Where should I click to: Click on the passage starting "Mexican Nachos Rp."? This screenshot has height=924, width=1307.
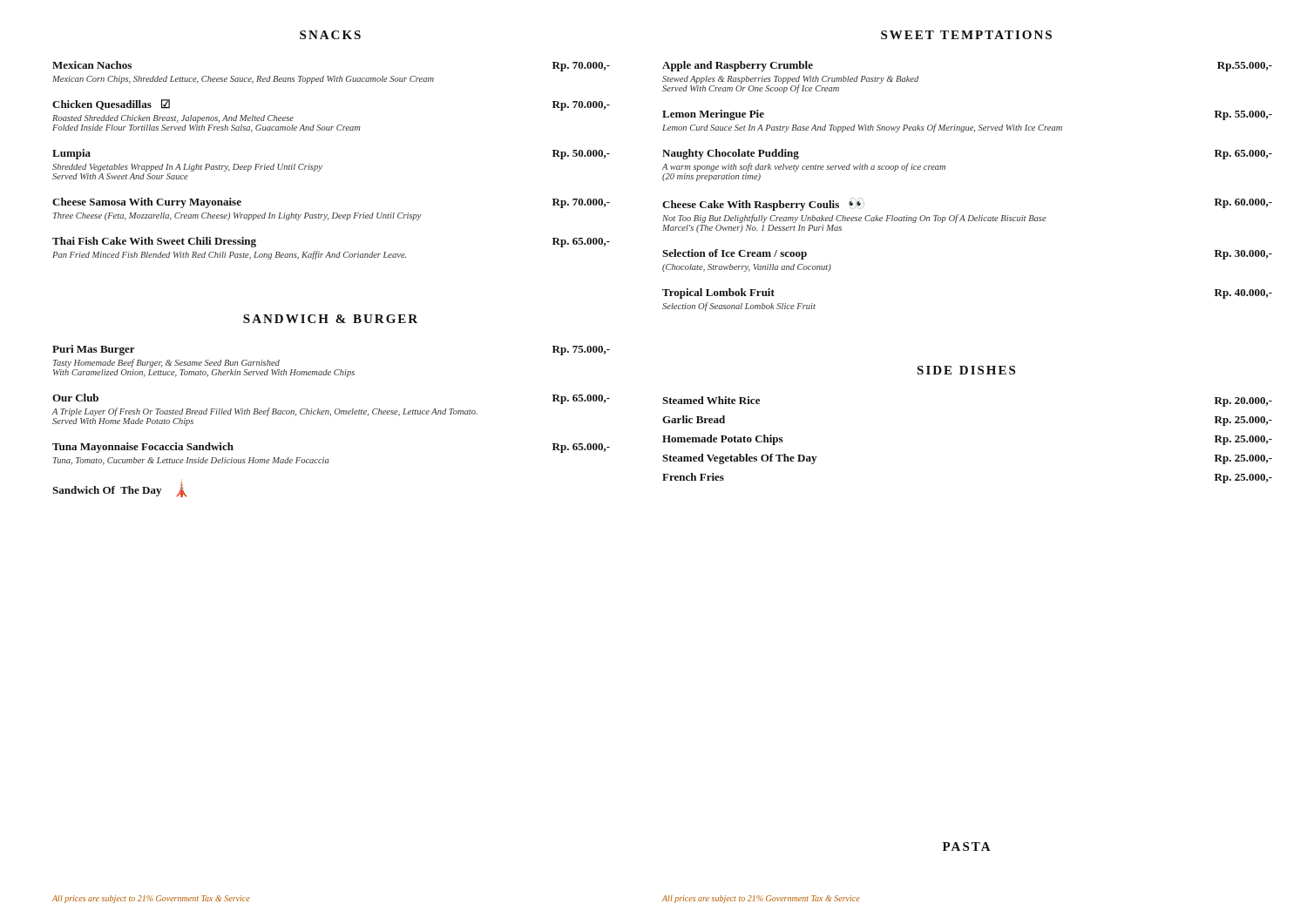(x=331, y=71)
